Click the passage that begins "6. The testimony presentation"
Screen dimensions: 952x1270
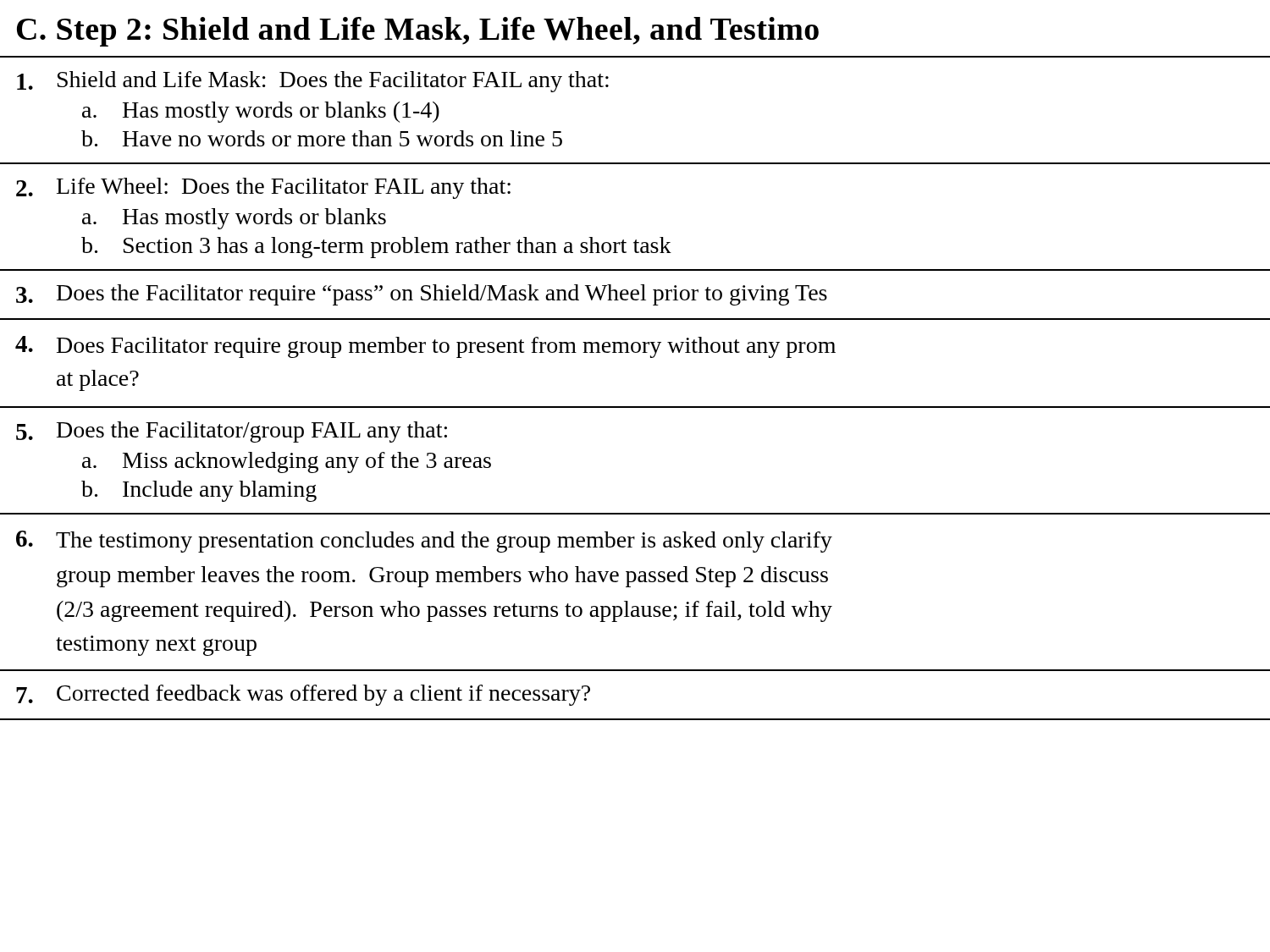coord(635,592)
